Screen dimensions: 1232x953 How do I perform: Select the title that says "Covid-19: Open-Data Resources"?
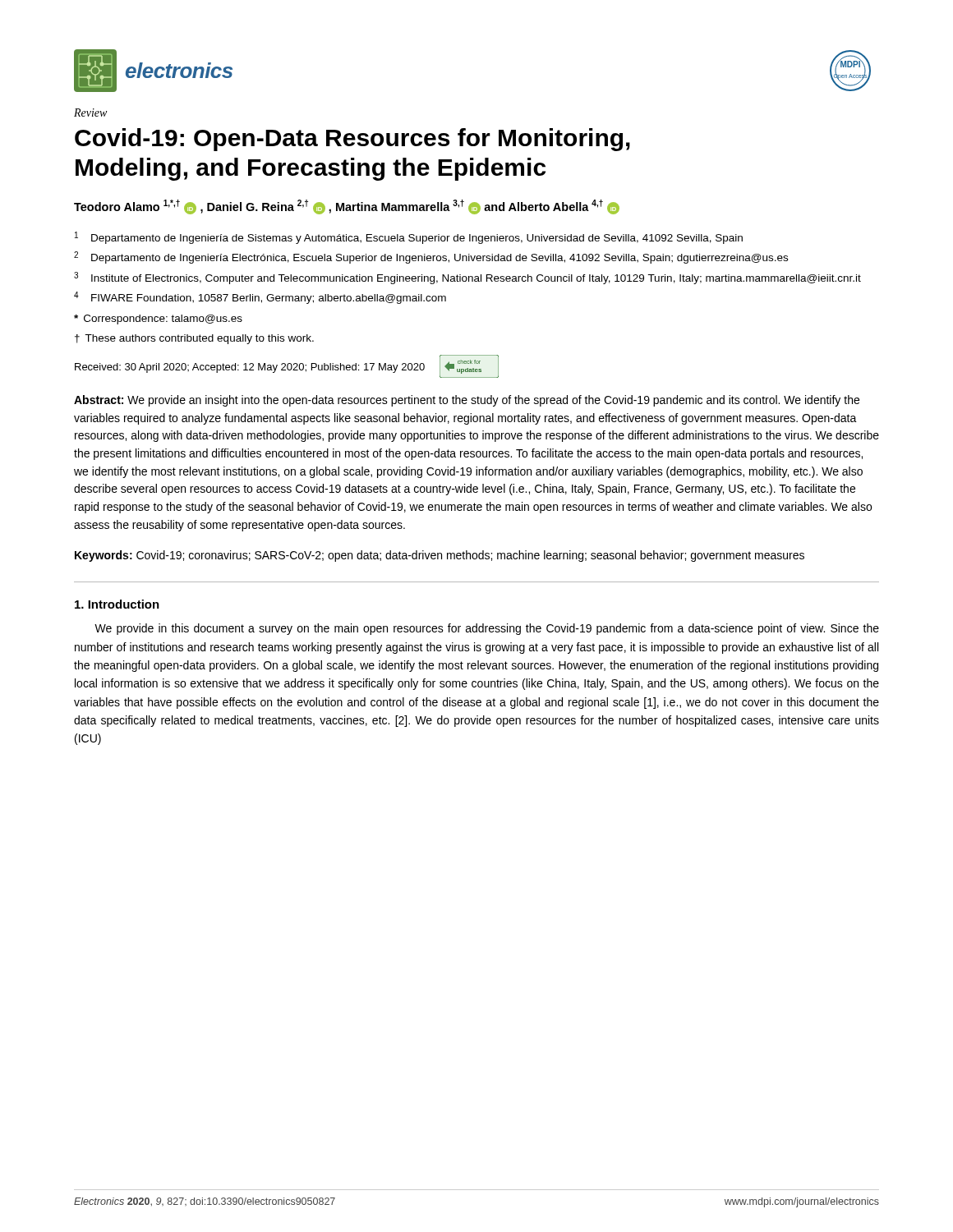pos(353,152)
